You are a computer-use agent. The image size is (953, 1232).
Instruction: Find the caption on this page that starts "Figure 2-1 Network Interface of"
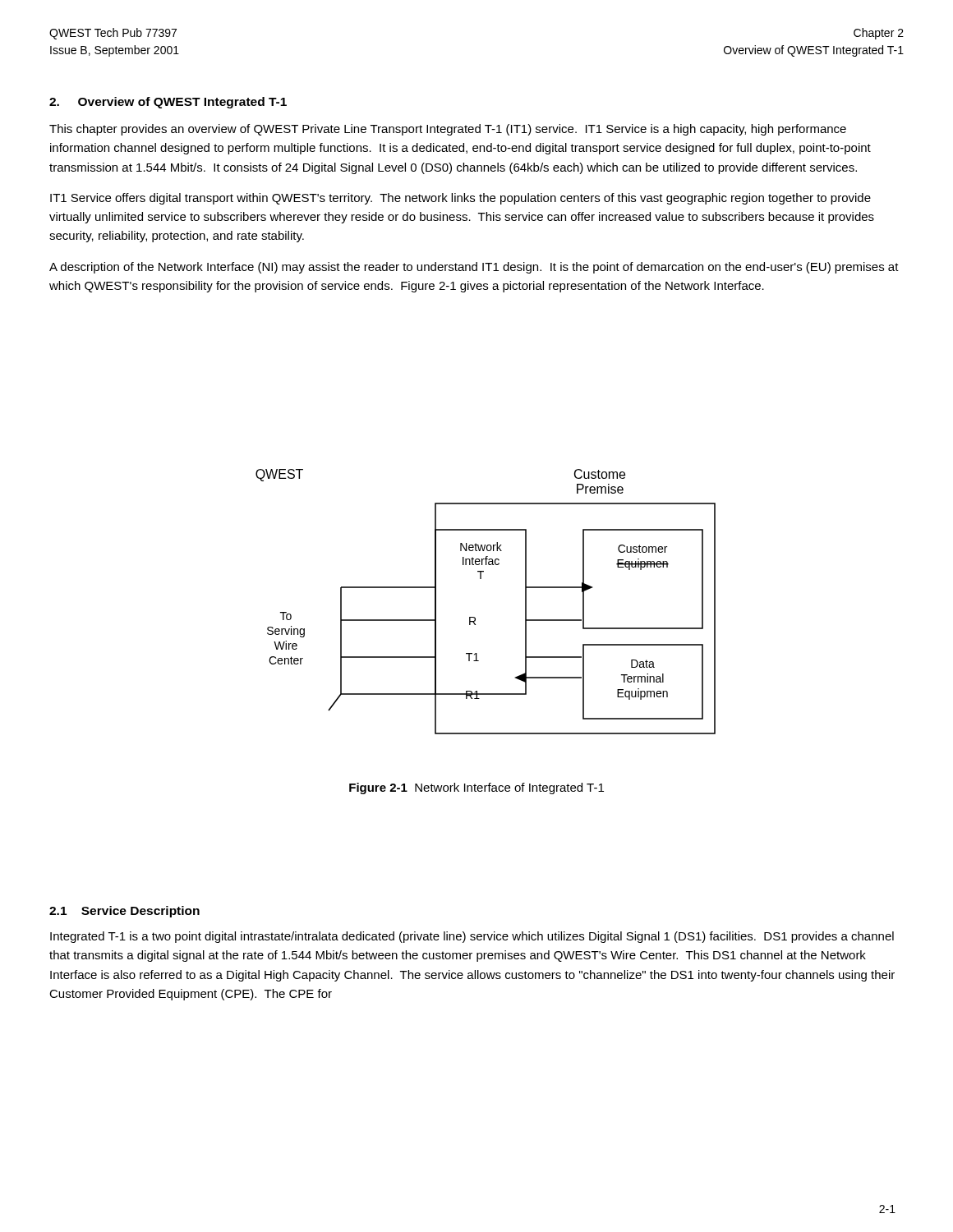pos(476,787)
